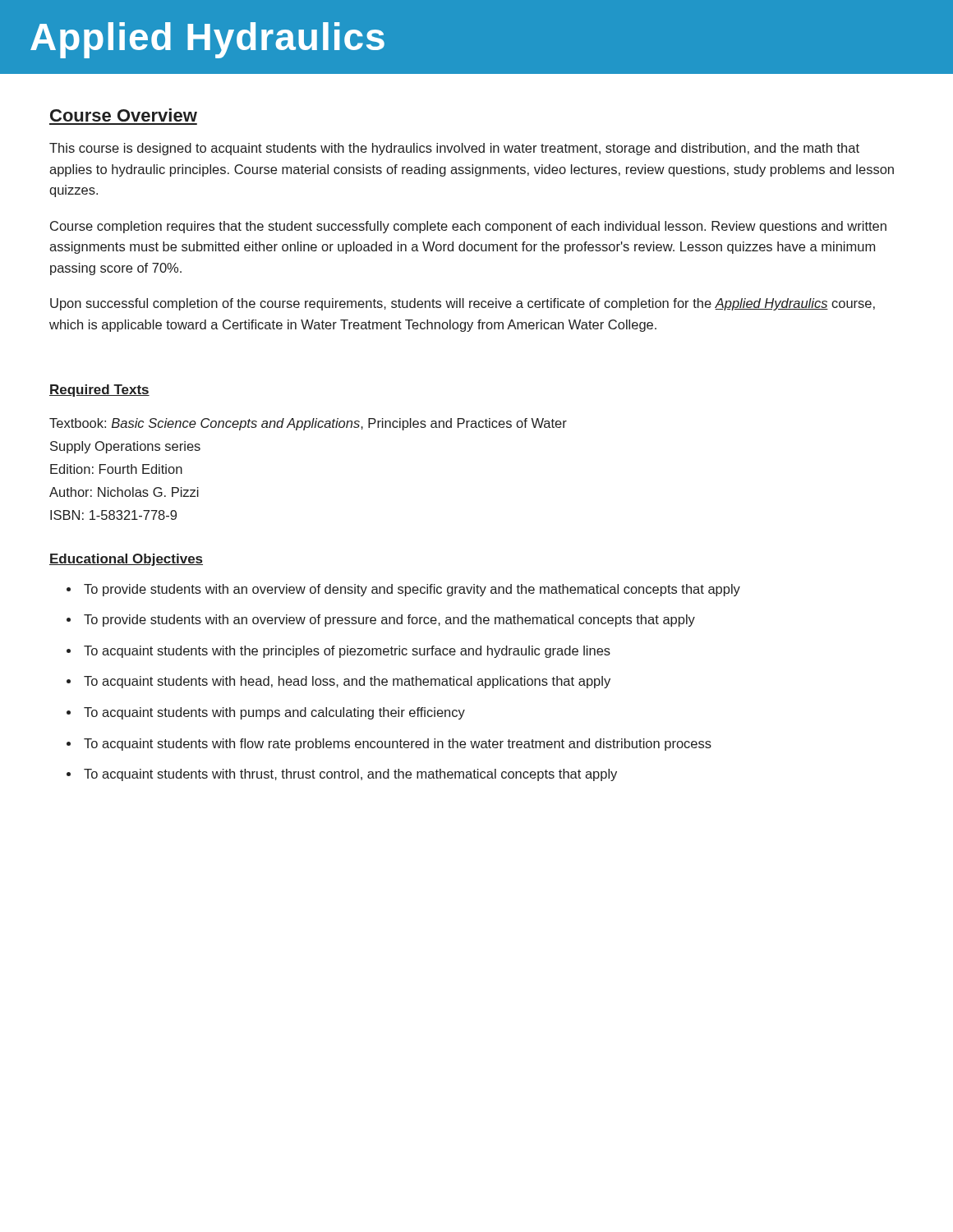The width and height of the screenshot is (953, 1232).
Task: Point to the block beginning "Textbook: Basic Science Concepts and"
Action: (308, 424)
